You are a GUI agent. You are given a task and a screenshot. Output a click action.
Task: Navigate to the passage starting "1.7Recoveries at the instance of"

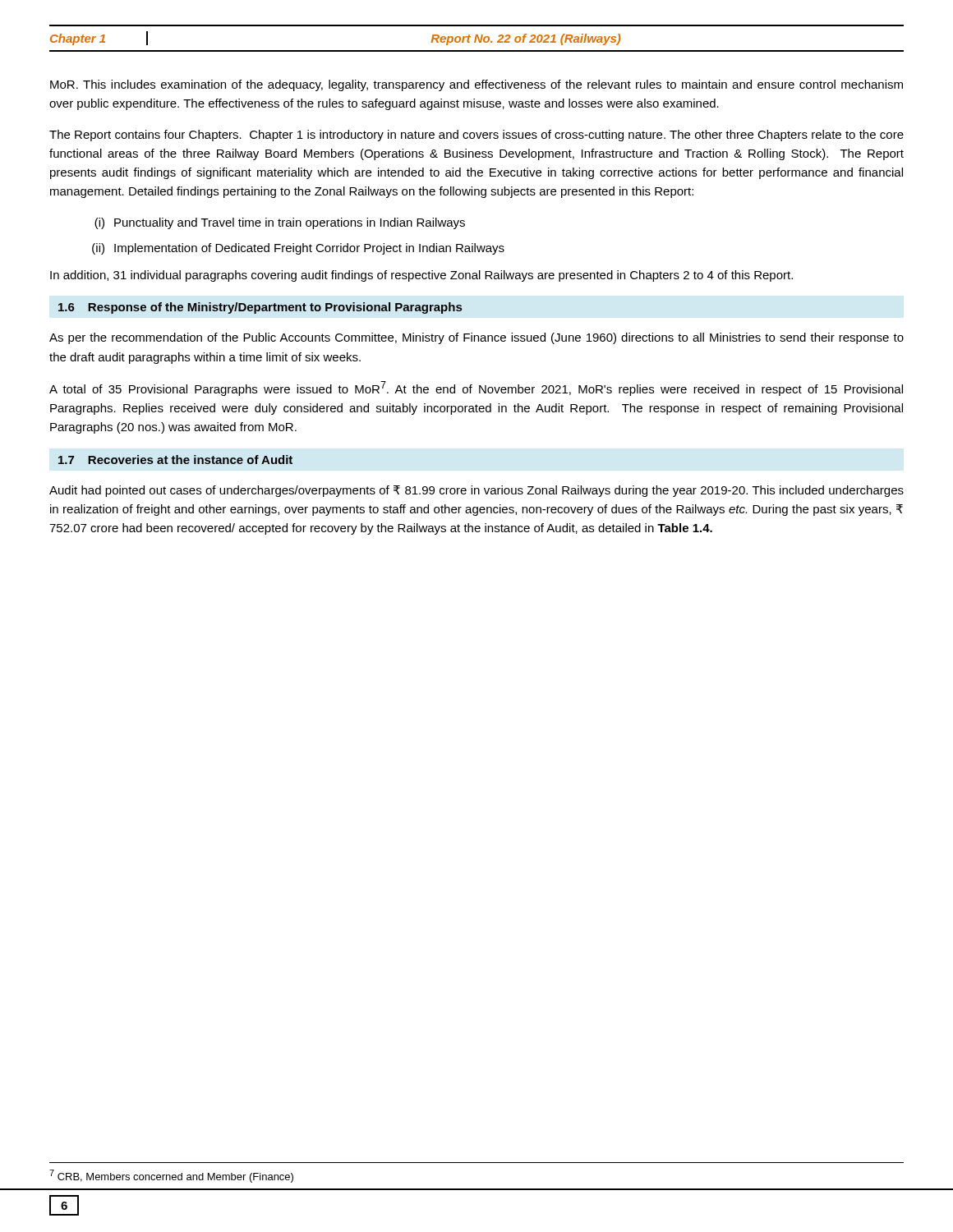click(175, 459)
